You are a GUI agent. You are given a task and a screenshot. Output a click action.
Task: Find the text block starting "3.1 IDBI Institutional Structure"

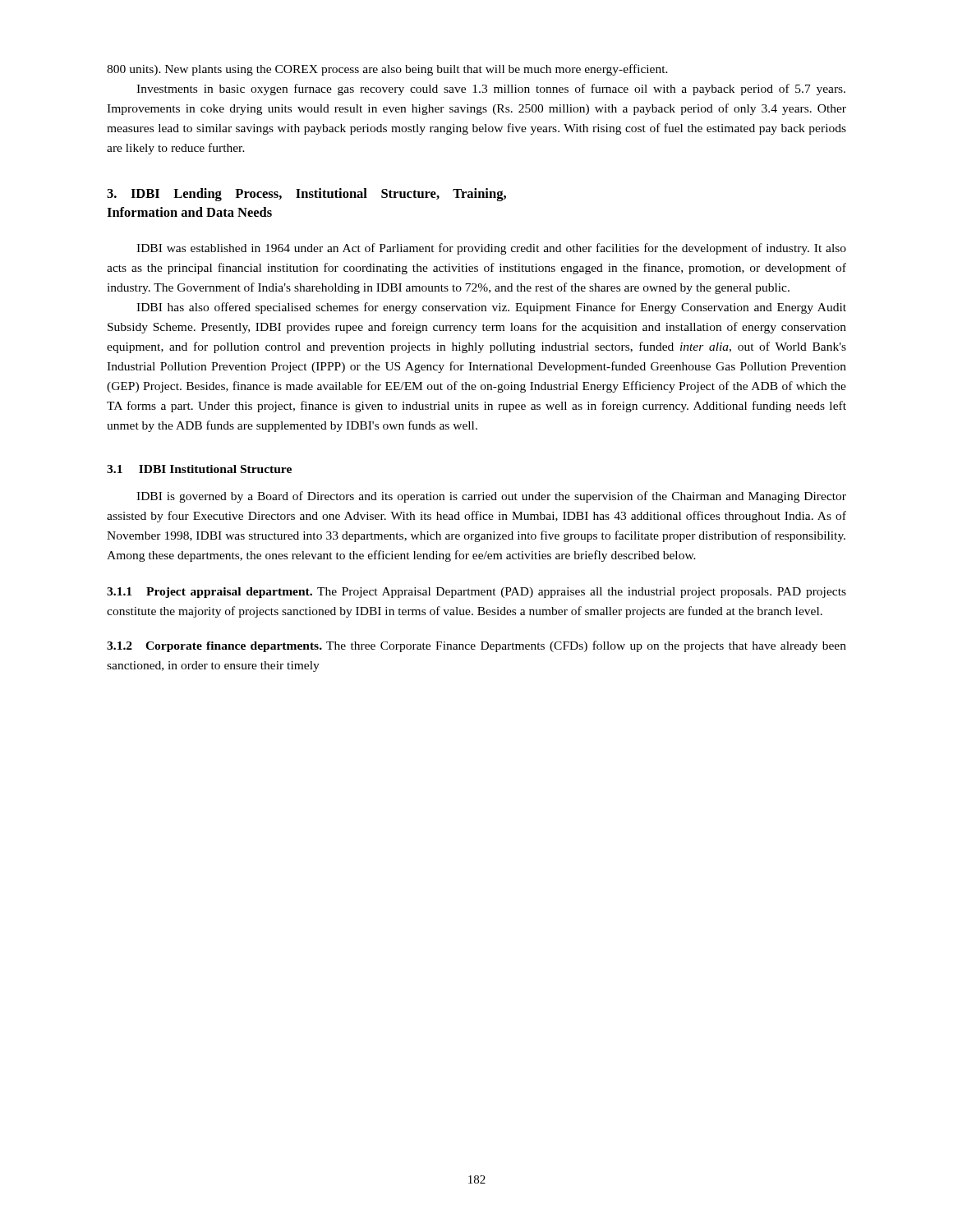(x=199, y=469)
